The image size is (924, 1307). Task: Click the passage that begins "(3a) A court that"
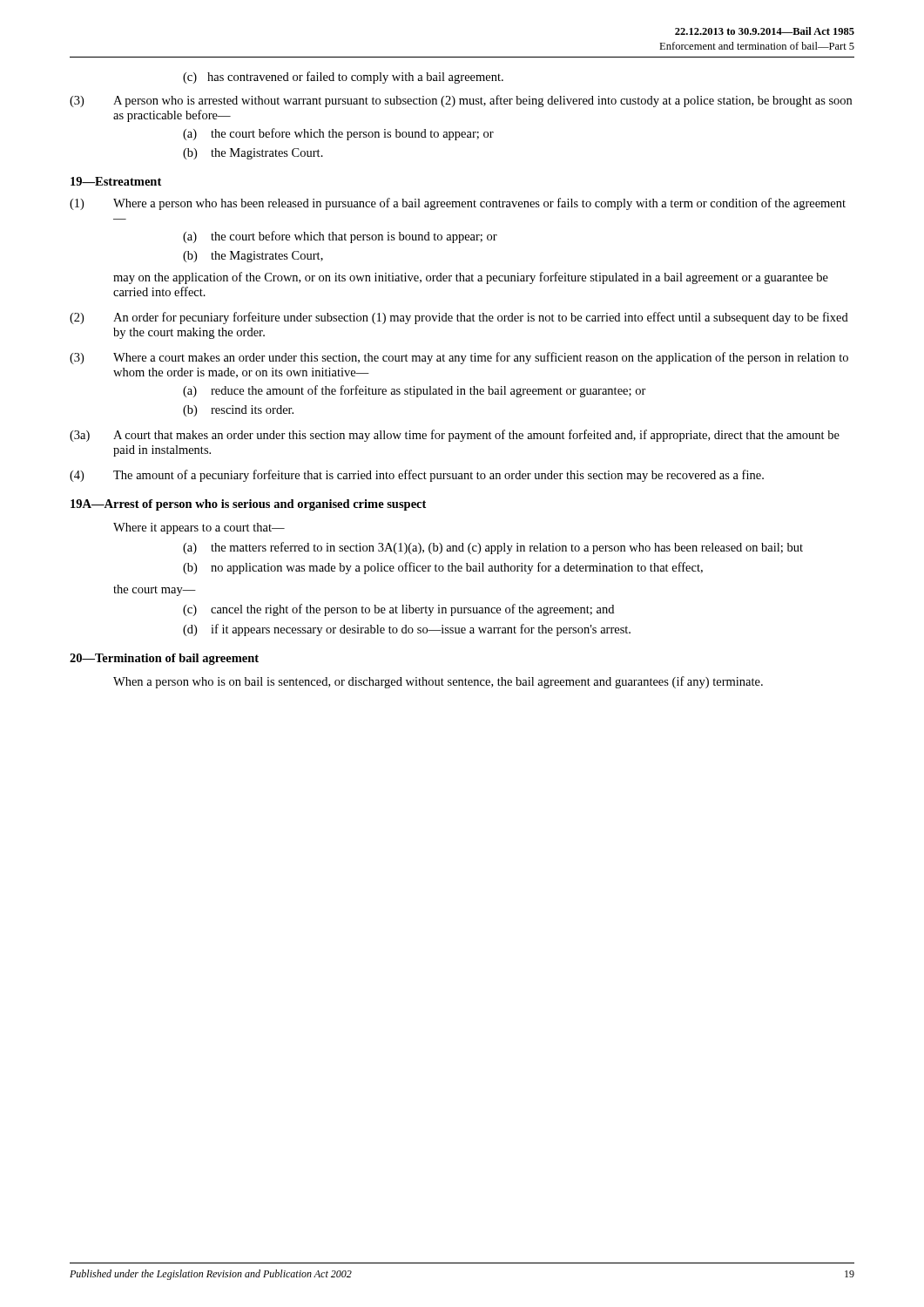tap(462, 443)
